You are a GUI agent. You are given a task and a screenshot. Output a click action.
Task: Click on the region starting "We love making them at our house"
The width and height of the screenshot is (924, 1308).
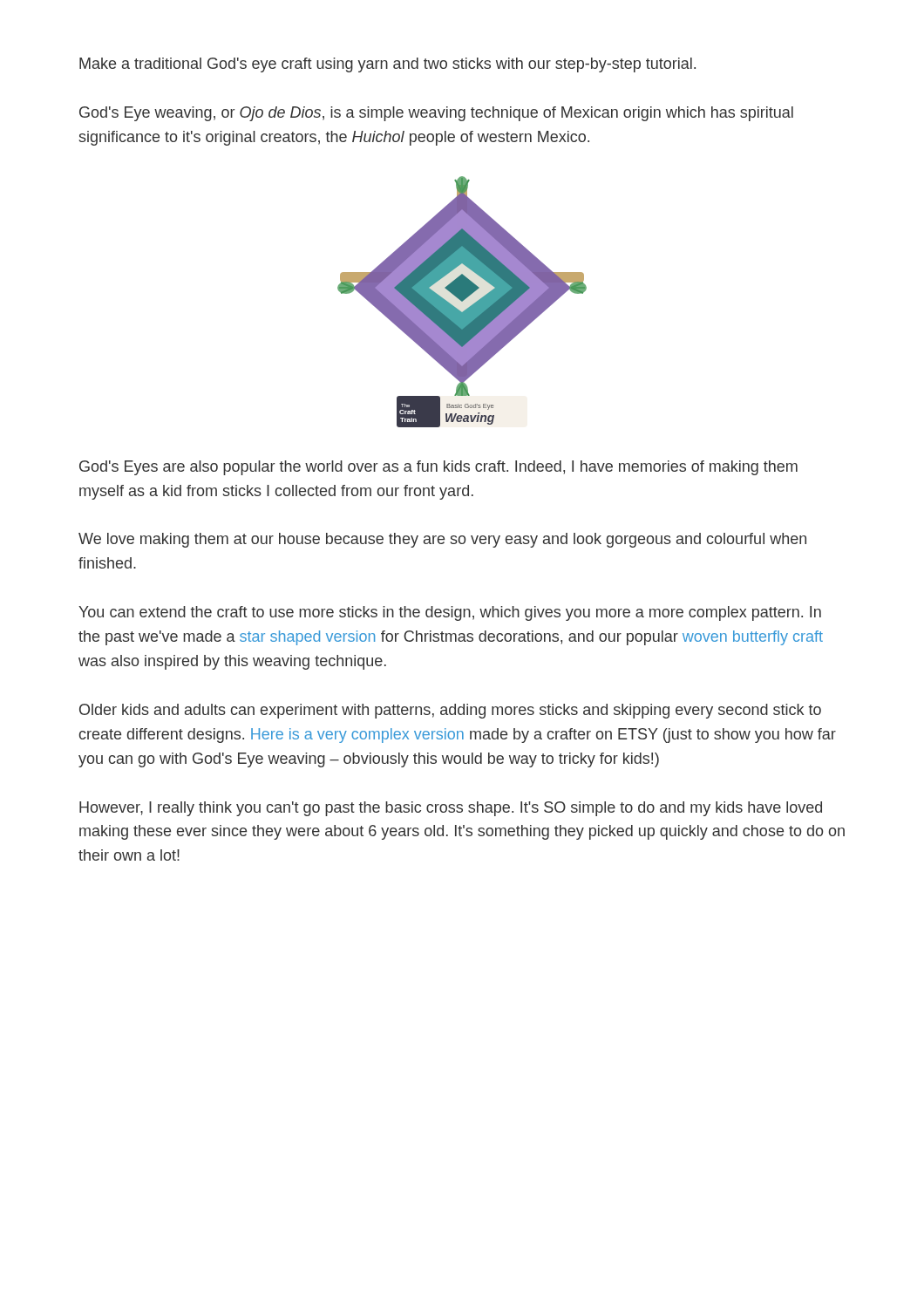(x=443, y=551)
